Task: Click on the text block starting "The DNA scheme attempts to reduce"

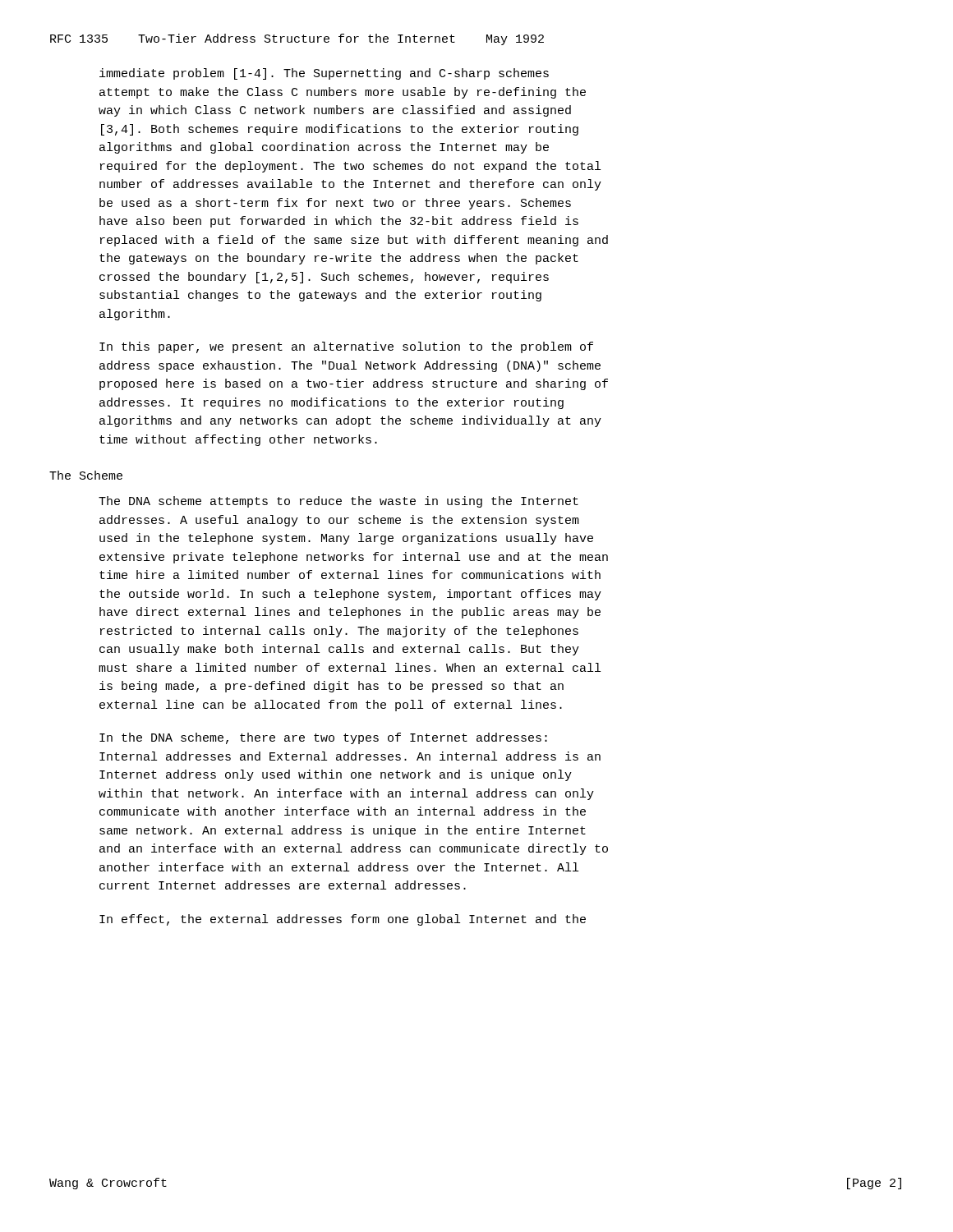Action: 354,604
